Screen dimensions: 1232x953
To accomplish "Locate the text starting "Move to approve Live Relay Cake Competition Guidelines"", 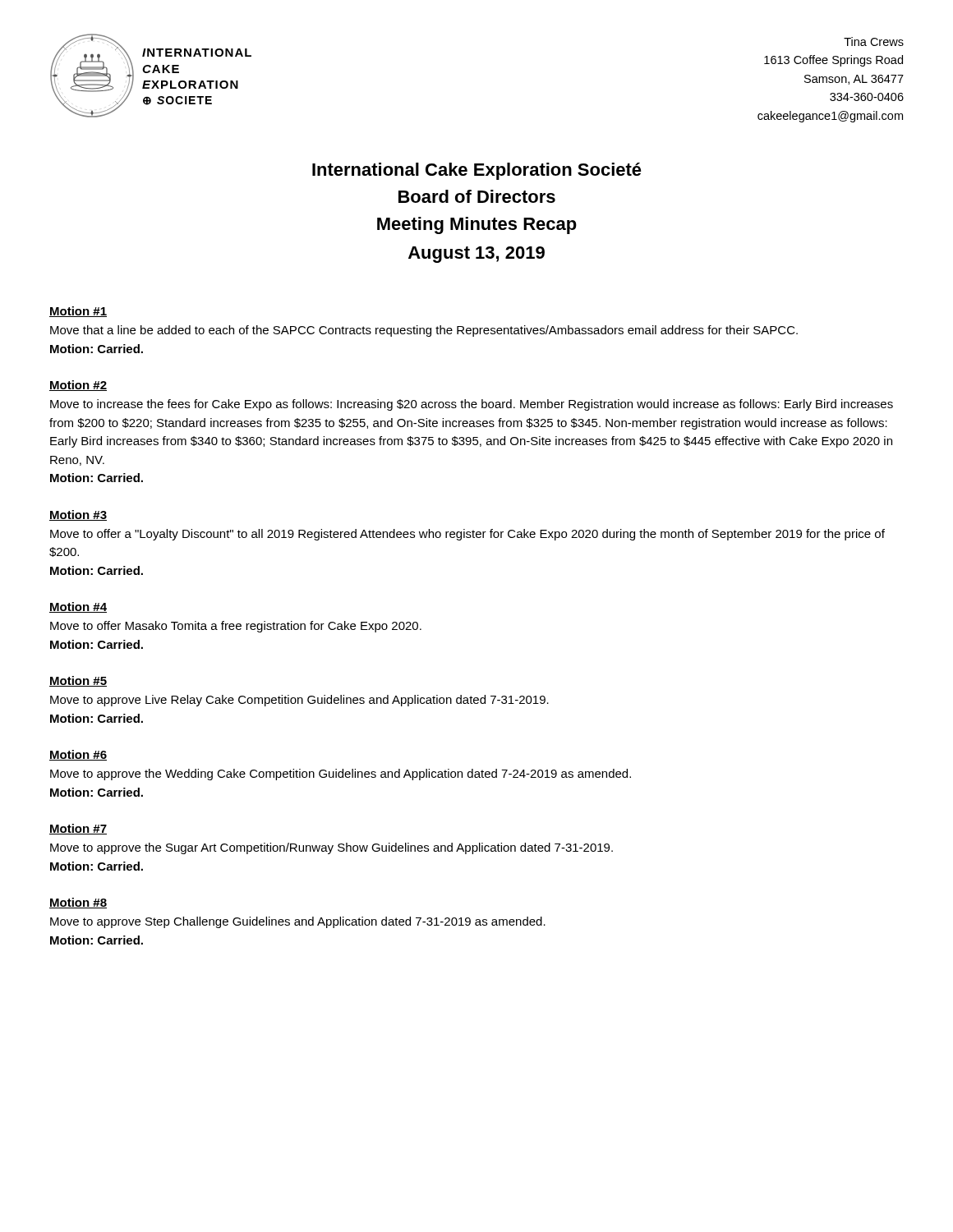I will (299, 709).
